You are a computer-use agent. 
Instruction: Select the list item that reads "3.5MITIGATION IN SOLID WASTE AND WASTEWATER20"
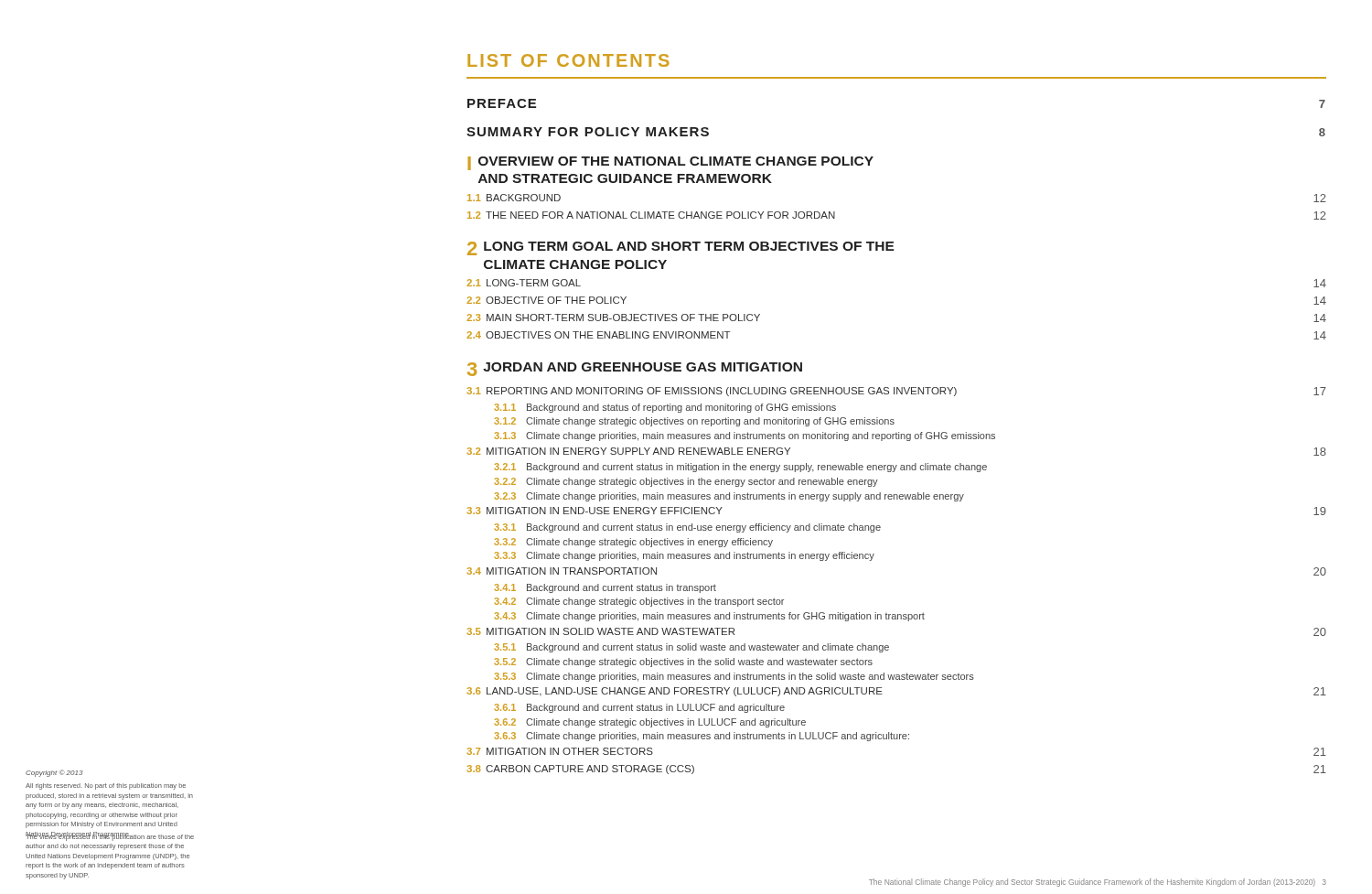(605, 632)
